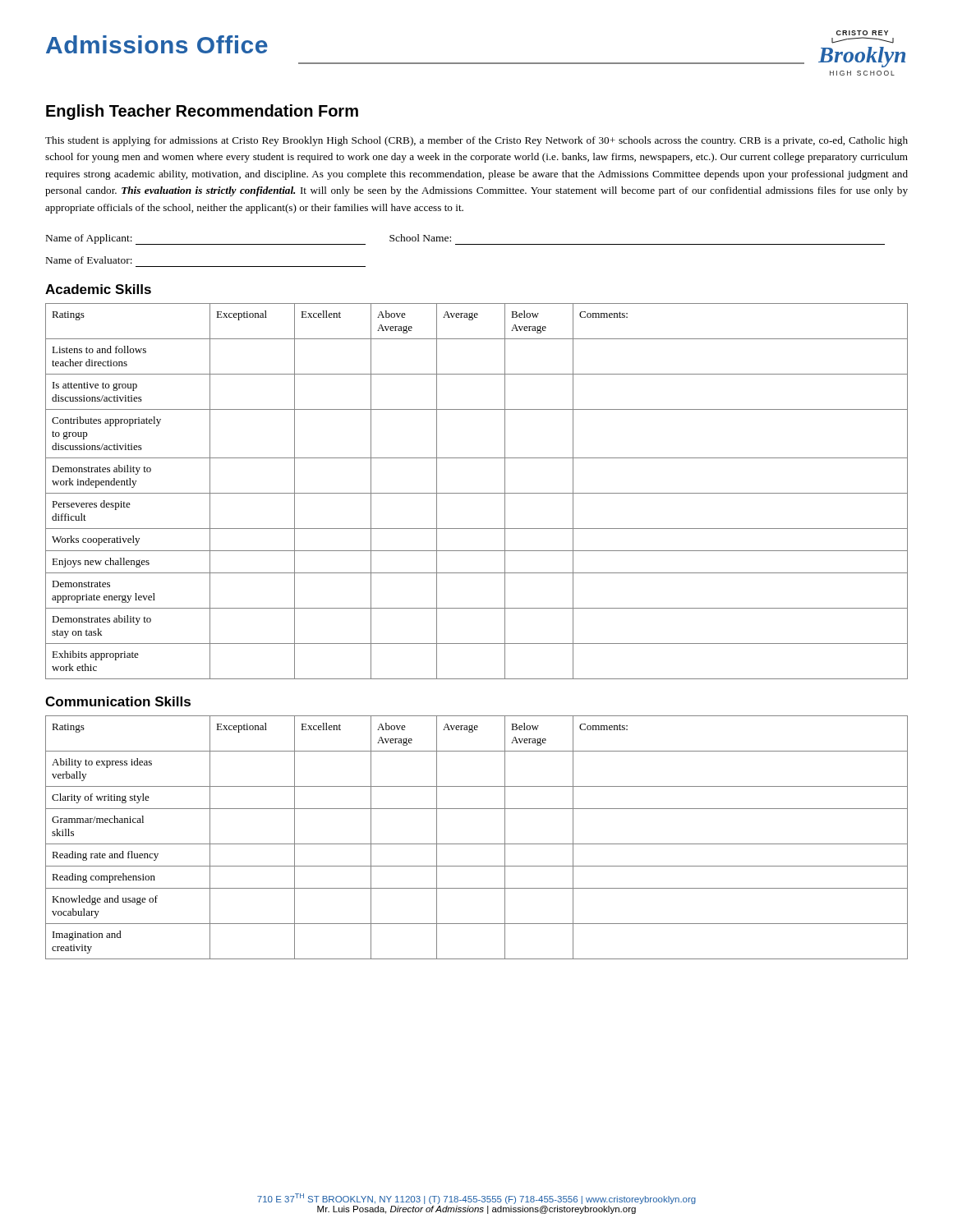Find the table that mentions "Enjoys new challenges"
The height and width of the screenshot is (1232, 953).
(476, 491)
